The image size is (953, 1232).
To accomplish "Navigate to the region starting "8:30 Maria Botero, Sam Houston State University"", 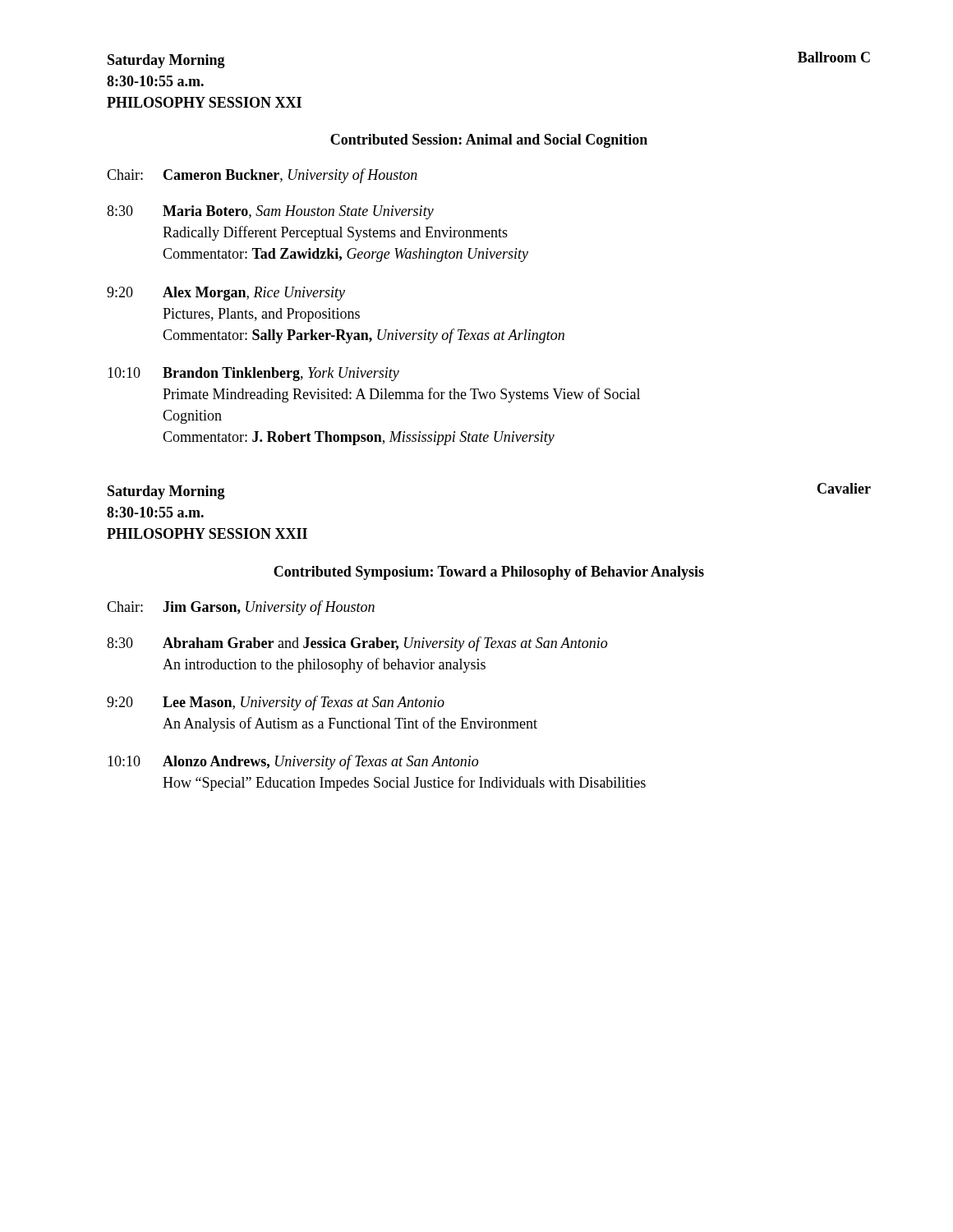I will [318, 233].
